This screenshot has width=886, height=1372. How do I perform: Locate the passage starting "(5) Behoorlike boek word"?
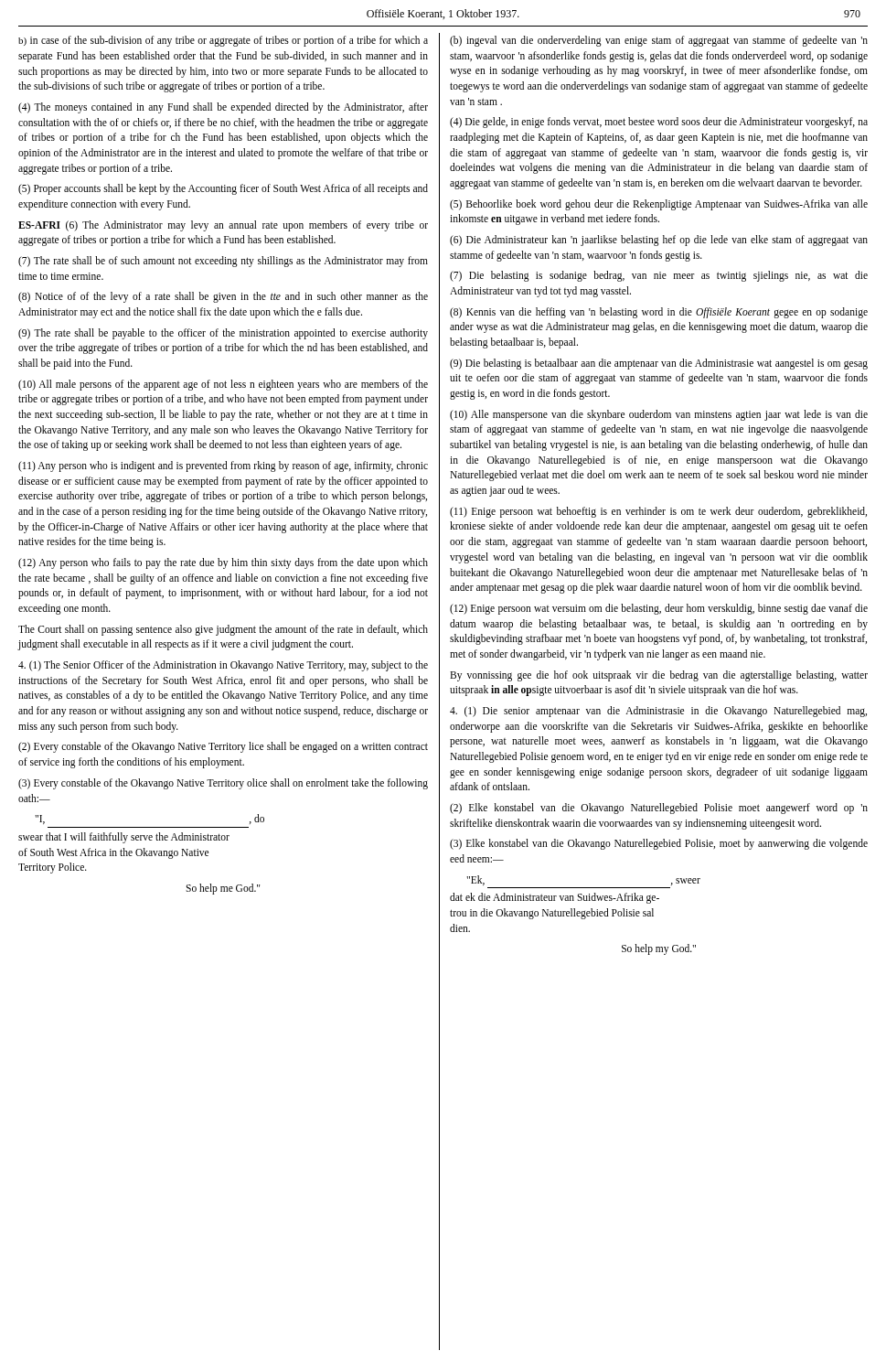pos(659,211)
